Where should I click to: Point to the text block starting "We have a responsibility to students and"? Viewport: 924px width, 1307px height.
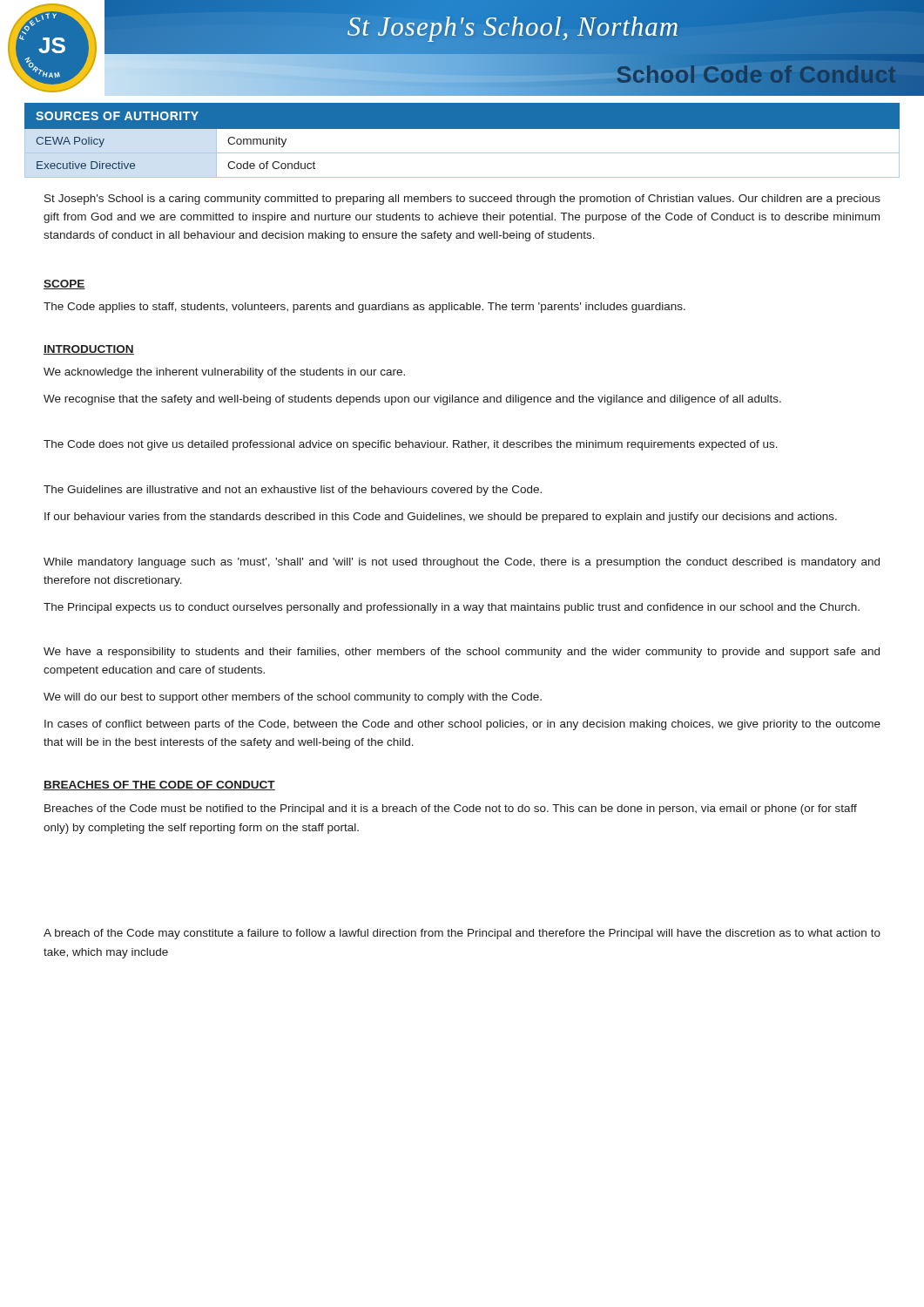click(462, 661)
